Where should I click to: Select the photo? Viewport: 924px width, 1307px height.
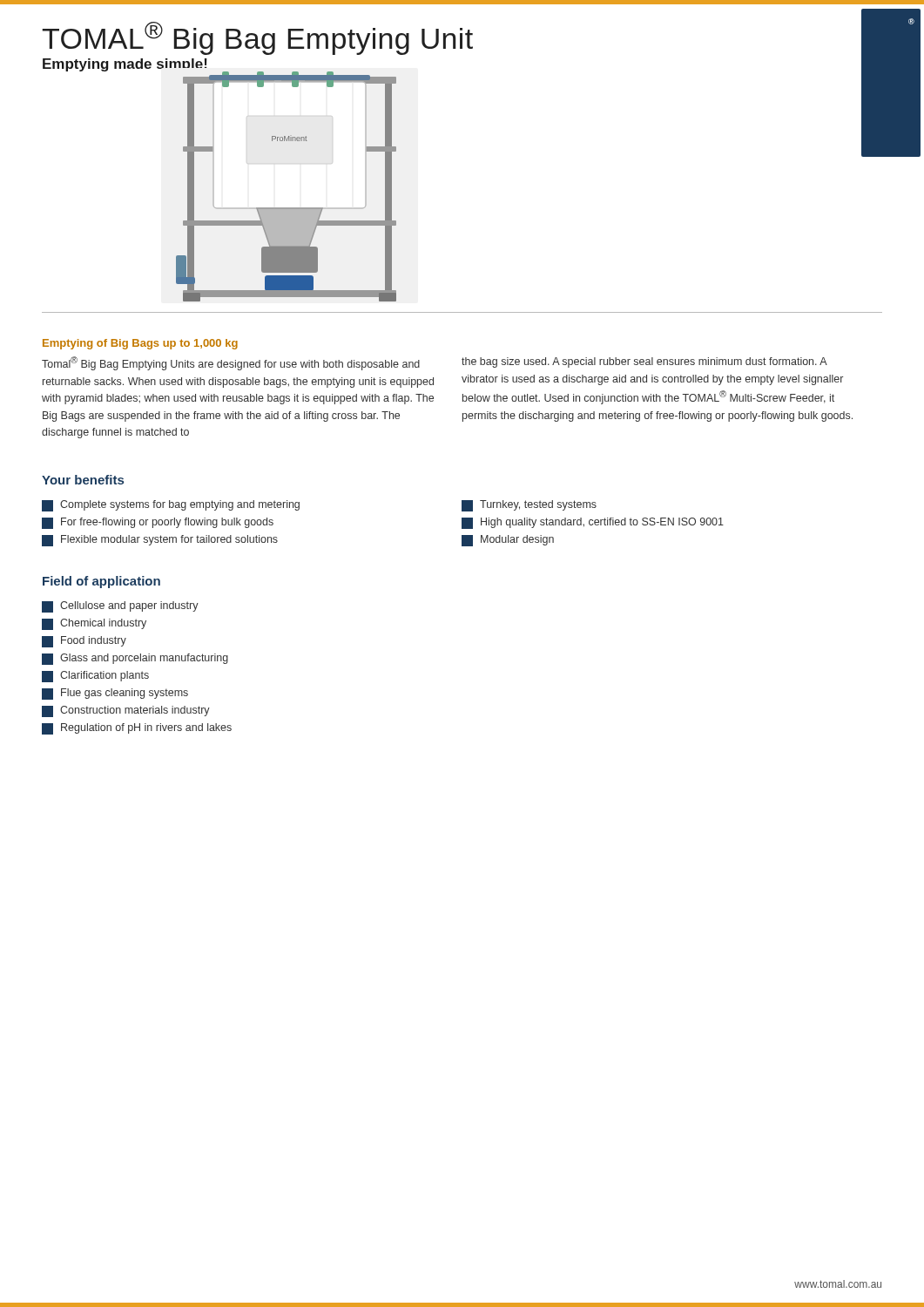coord(290,186)
